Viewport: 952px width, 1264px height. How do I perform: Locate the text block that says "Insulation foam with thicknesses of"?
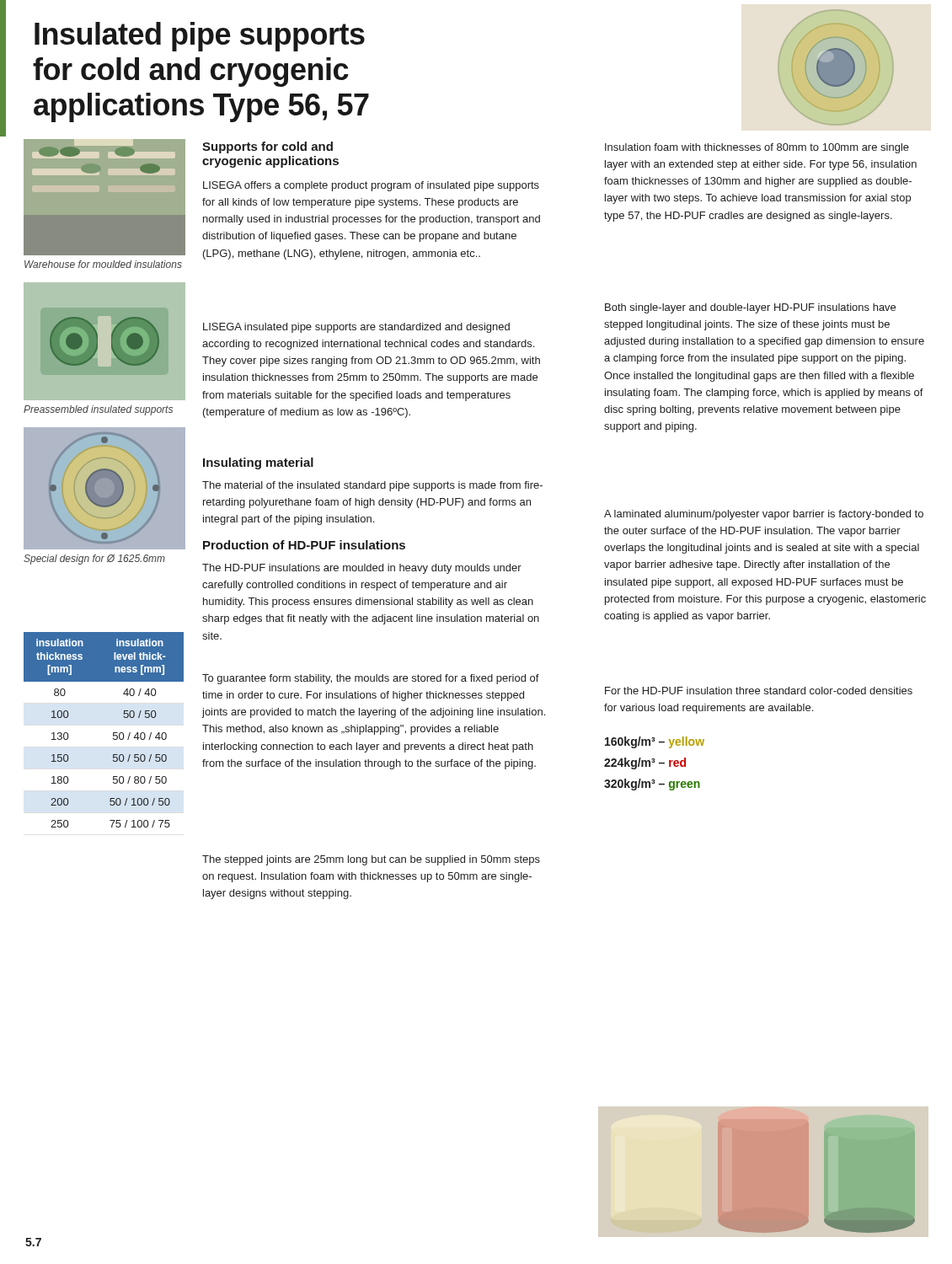tap(766, 181)
